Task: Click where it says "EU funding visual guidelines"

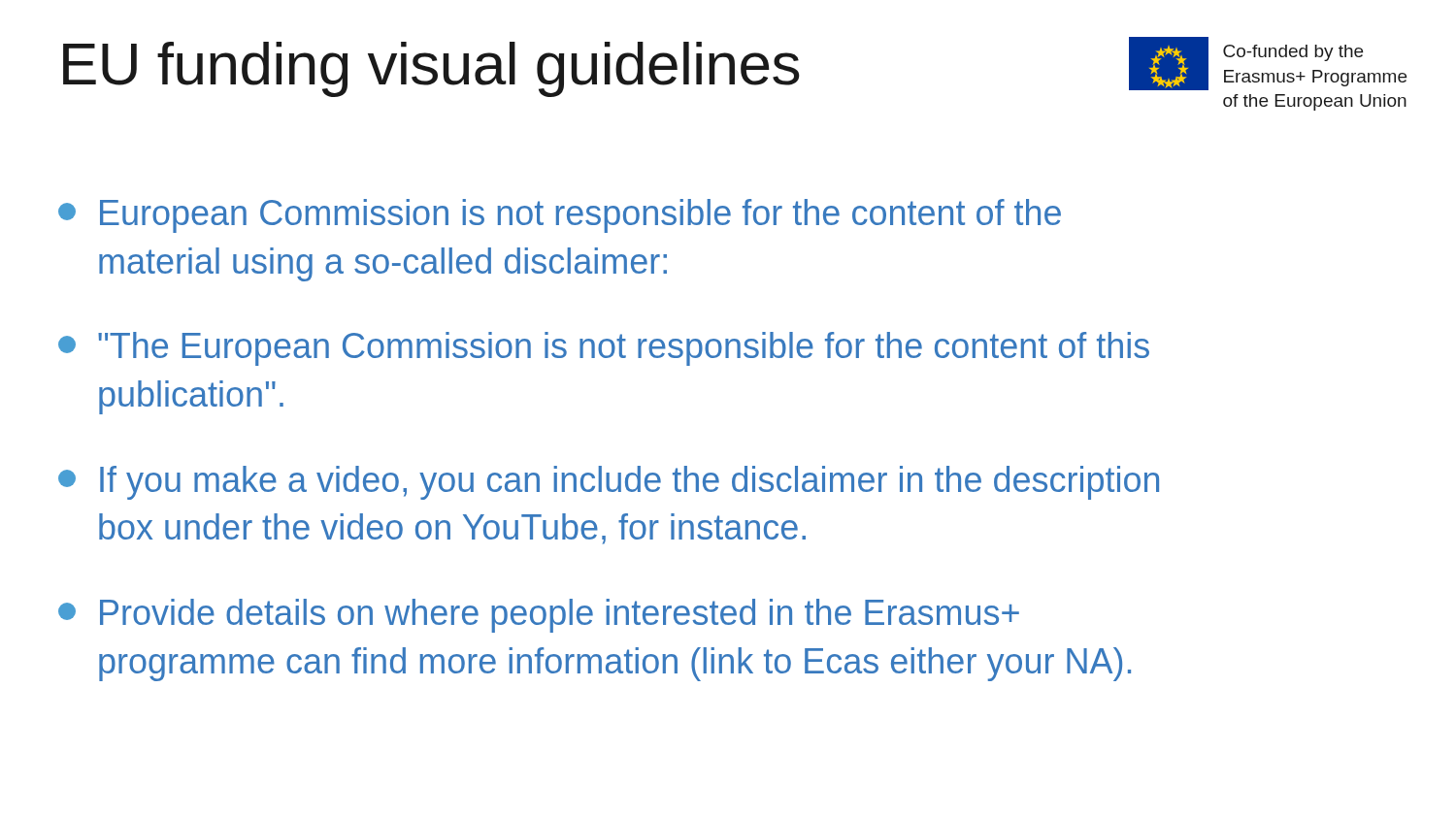Action: (430, 64)
